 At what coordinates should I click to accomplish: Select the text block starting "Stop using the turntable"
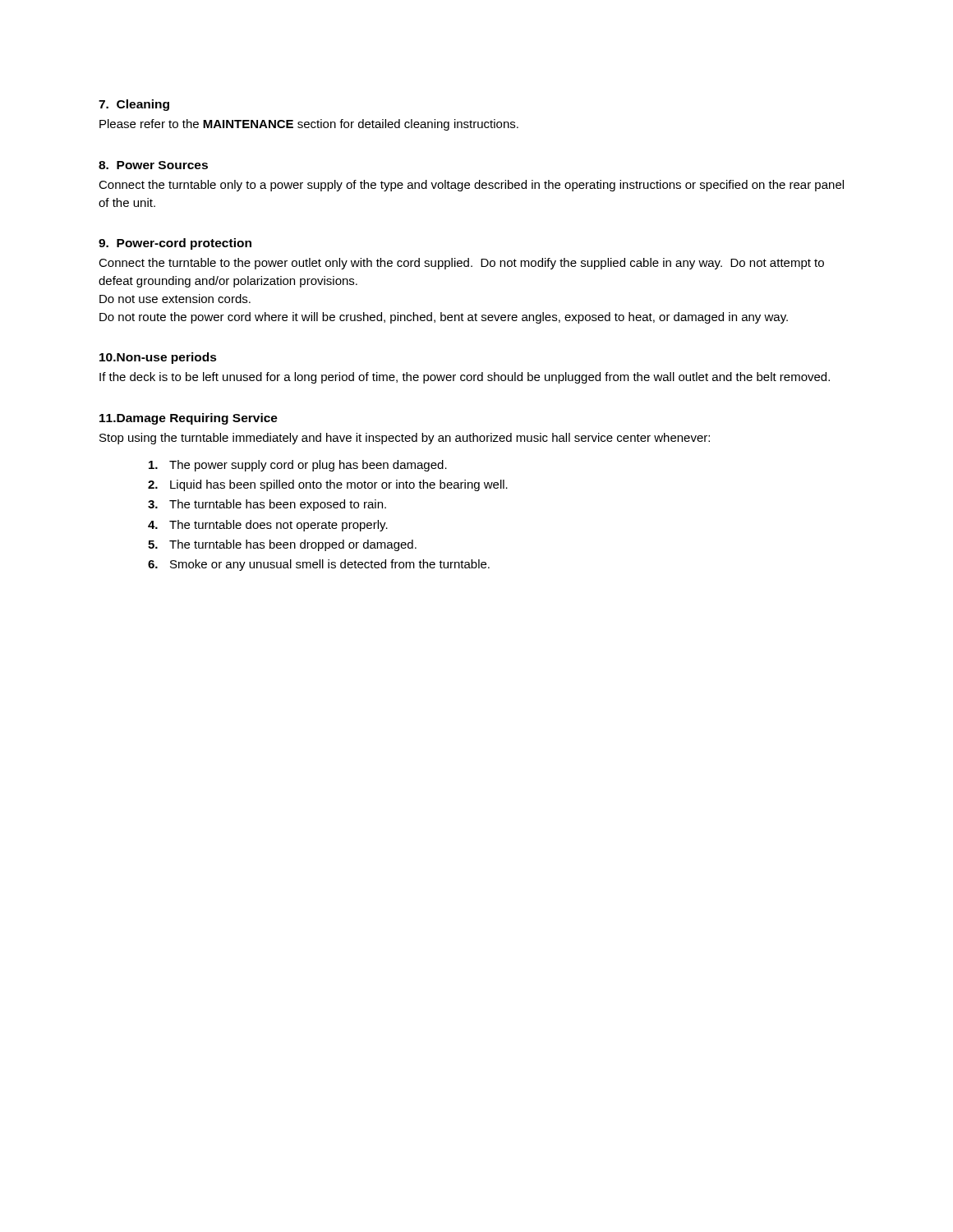405,437
